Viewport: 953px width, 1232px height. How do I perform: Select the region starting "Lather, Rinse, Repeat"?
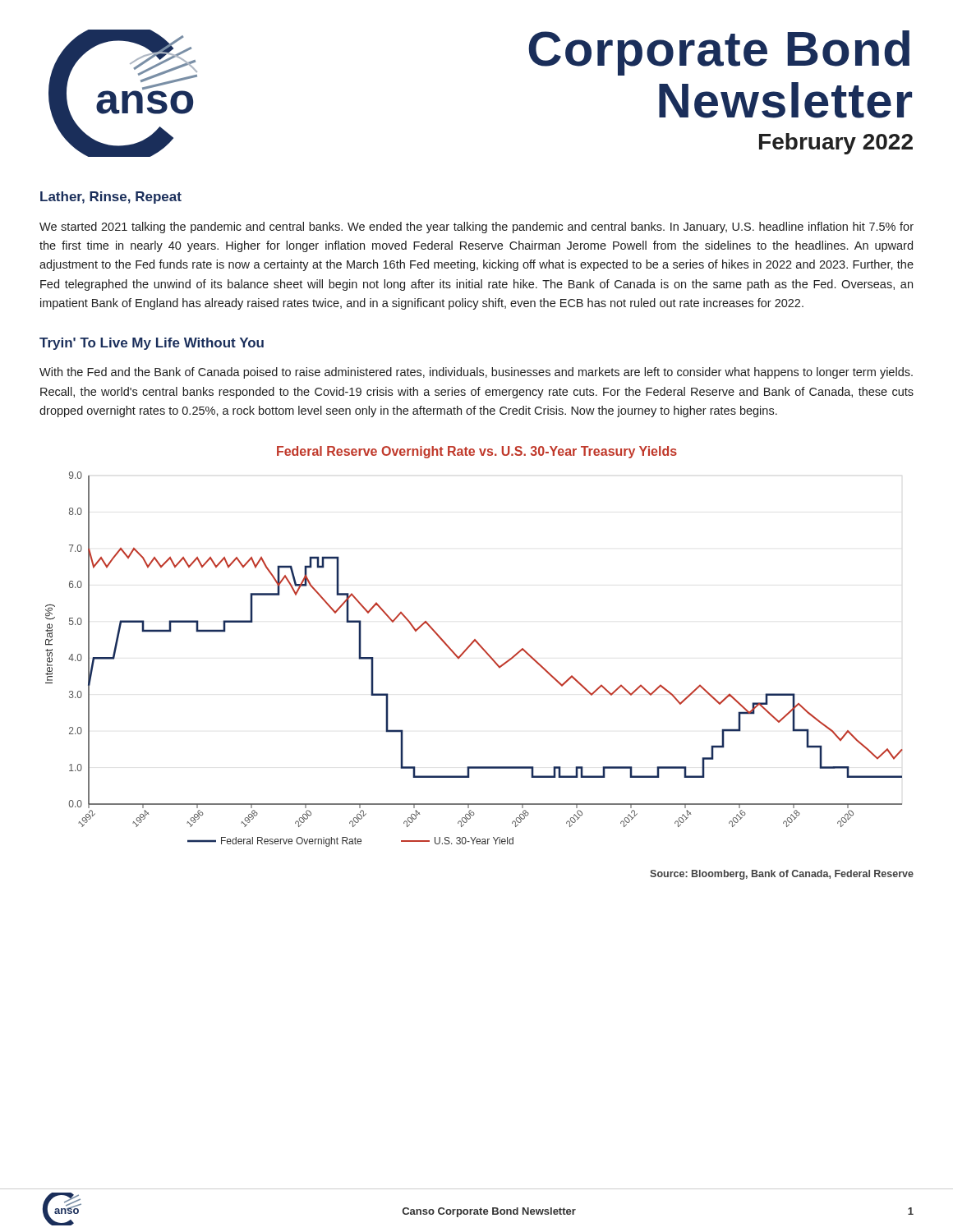111,198
